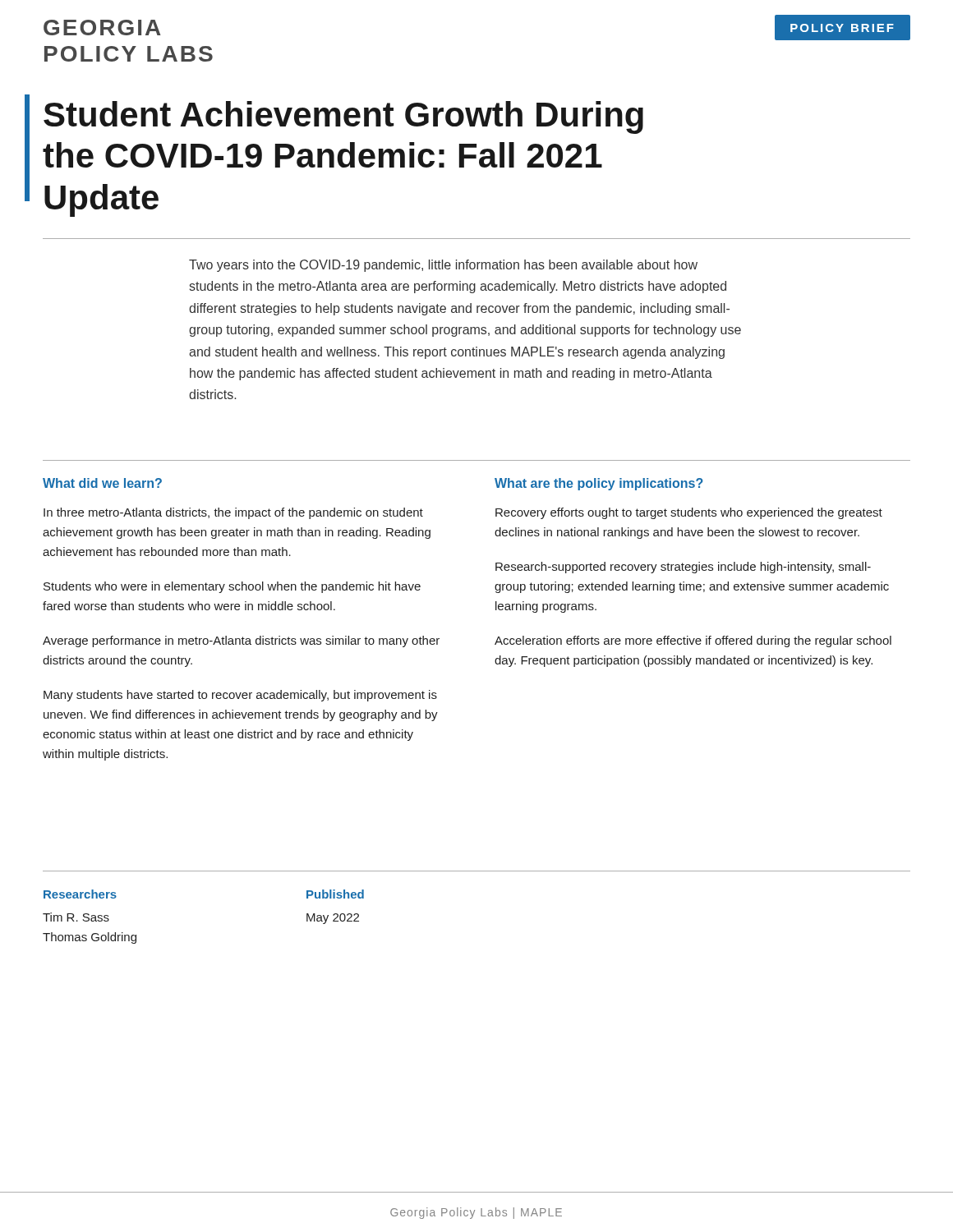Navigate to the element starting "What did we learn?"
Screen dimensions: 1232x953
coord(103,483)
